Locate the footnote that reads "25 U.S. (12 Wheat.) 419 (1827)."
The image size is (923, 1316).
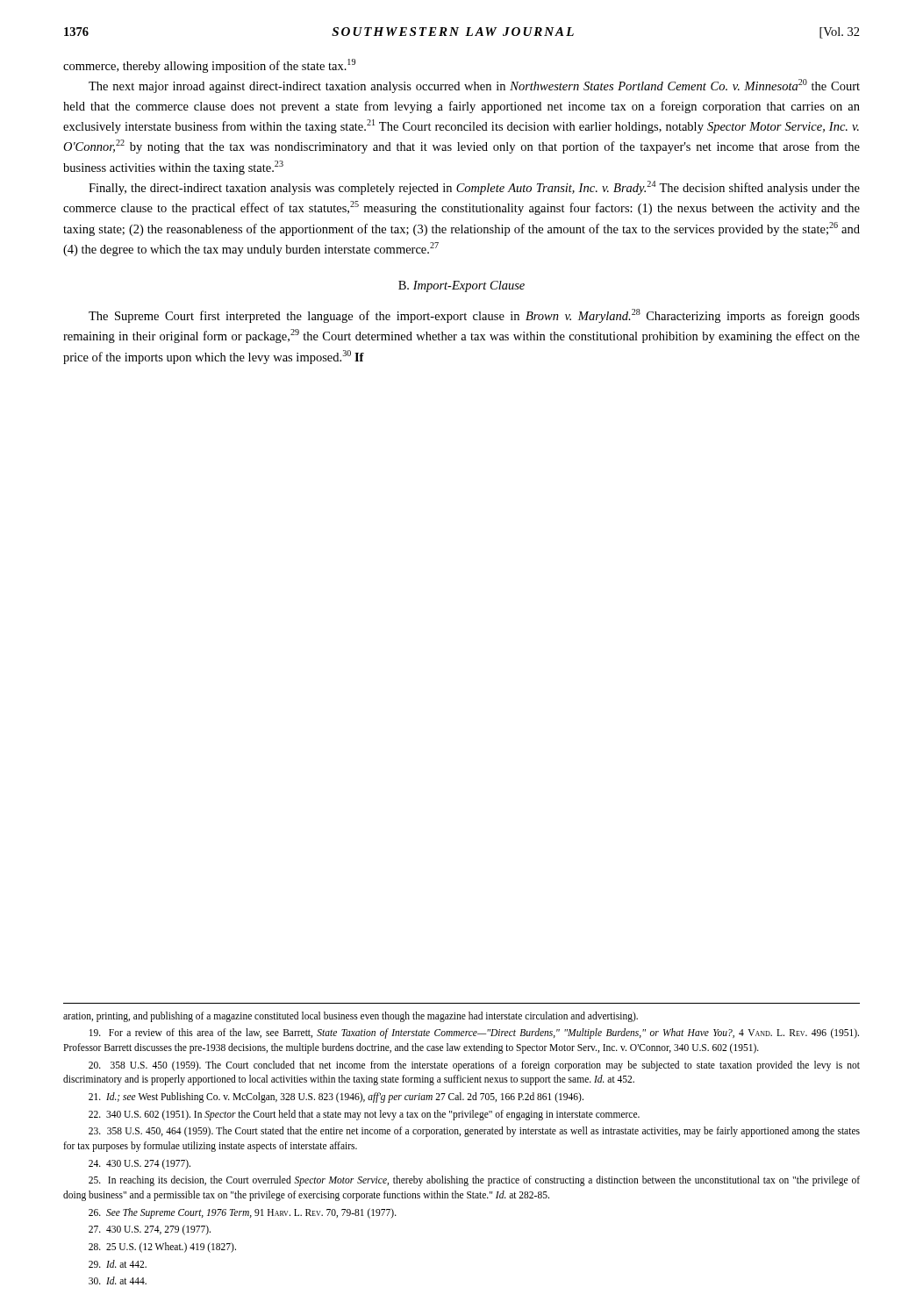pyautogui.click(x=163, y=1247)
